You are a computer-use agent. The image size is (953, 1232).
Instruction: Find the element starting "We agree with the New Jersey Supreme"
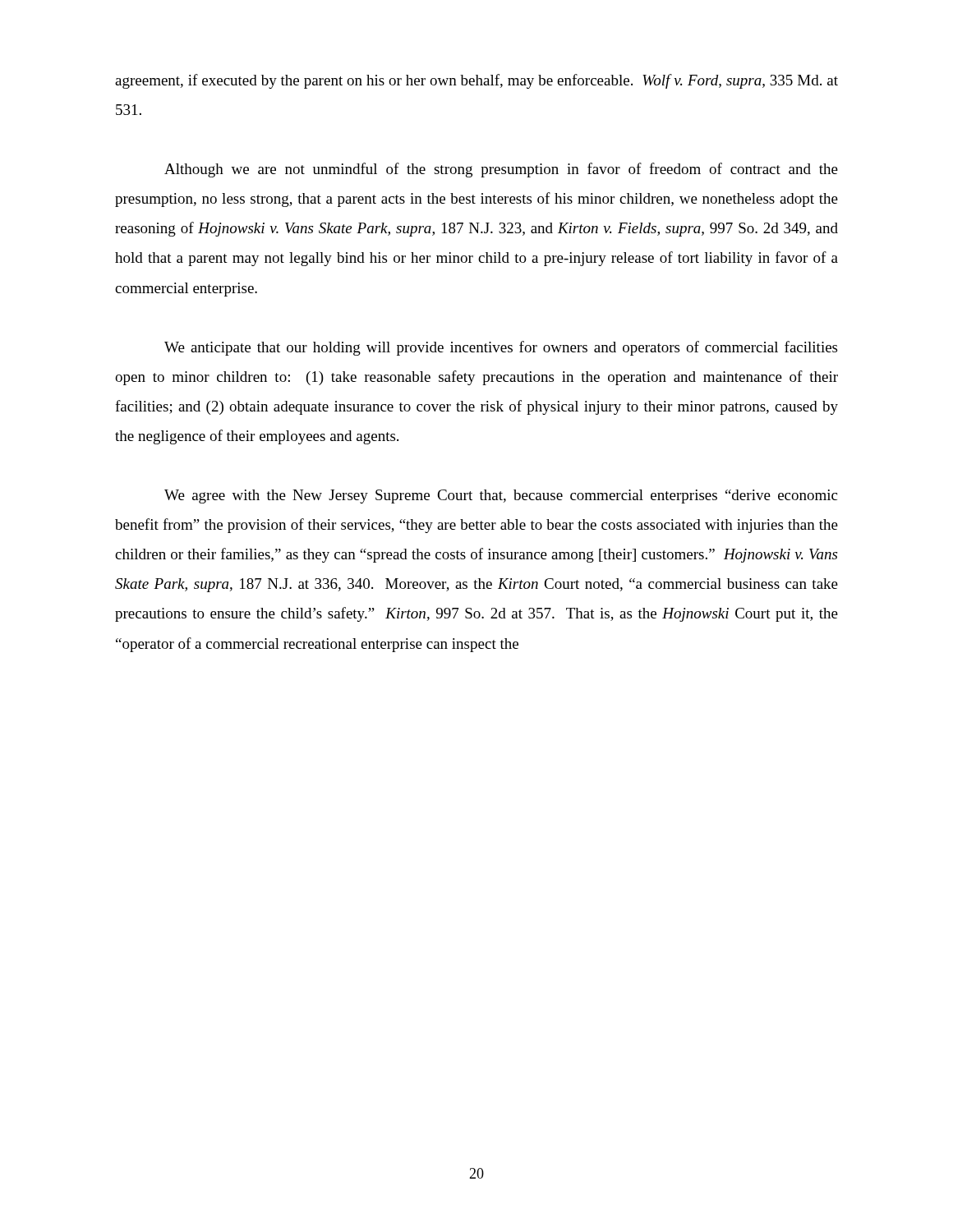[x=476, y=569]
